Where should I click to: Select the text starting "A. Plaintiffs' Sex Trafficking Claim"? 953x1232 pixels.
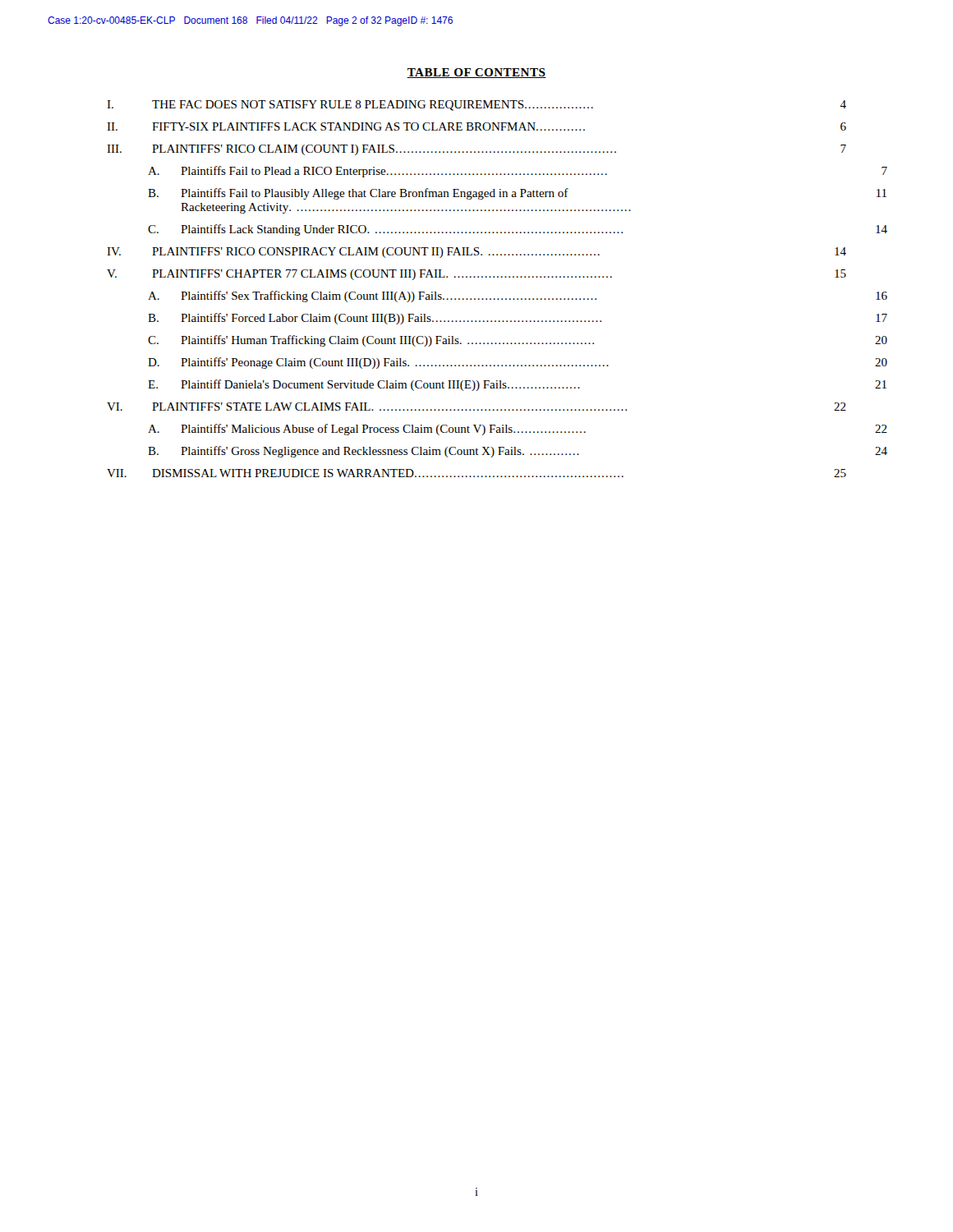pyautogui.click(x=518, y=296)
